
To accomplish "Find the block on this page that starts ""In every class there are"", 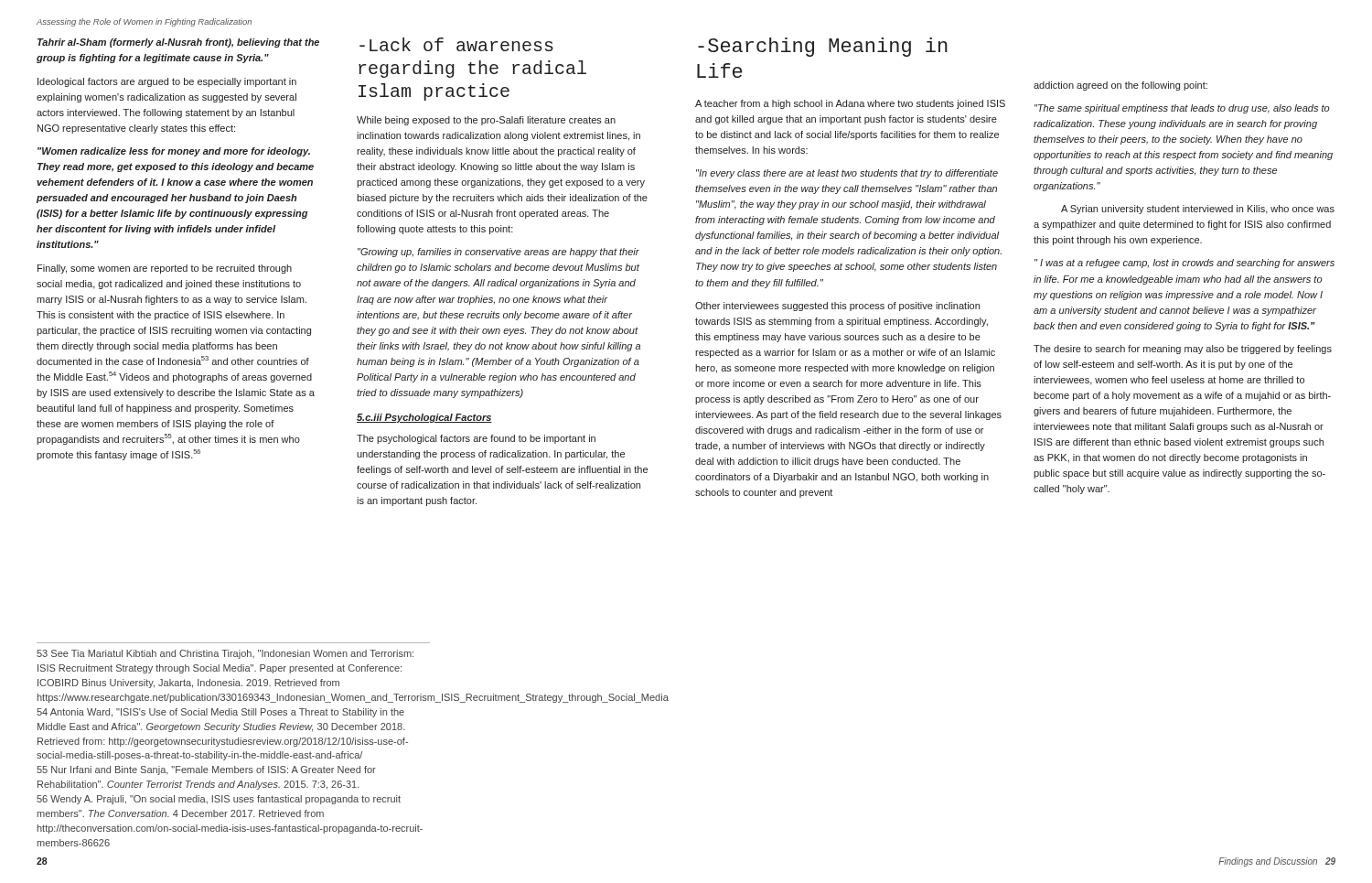I will tap(851, 228).
